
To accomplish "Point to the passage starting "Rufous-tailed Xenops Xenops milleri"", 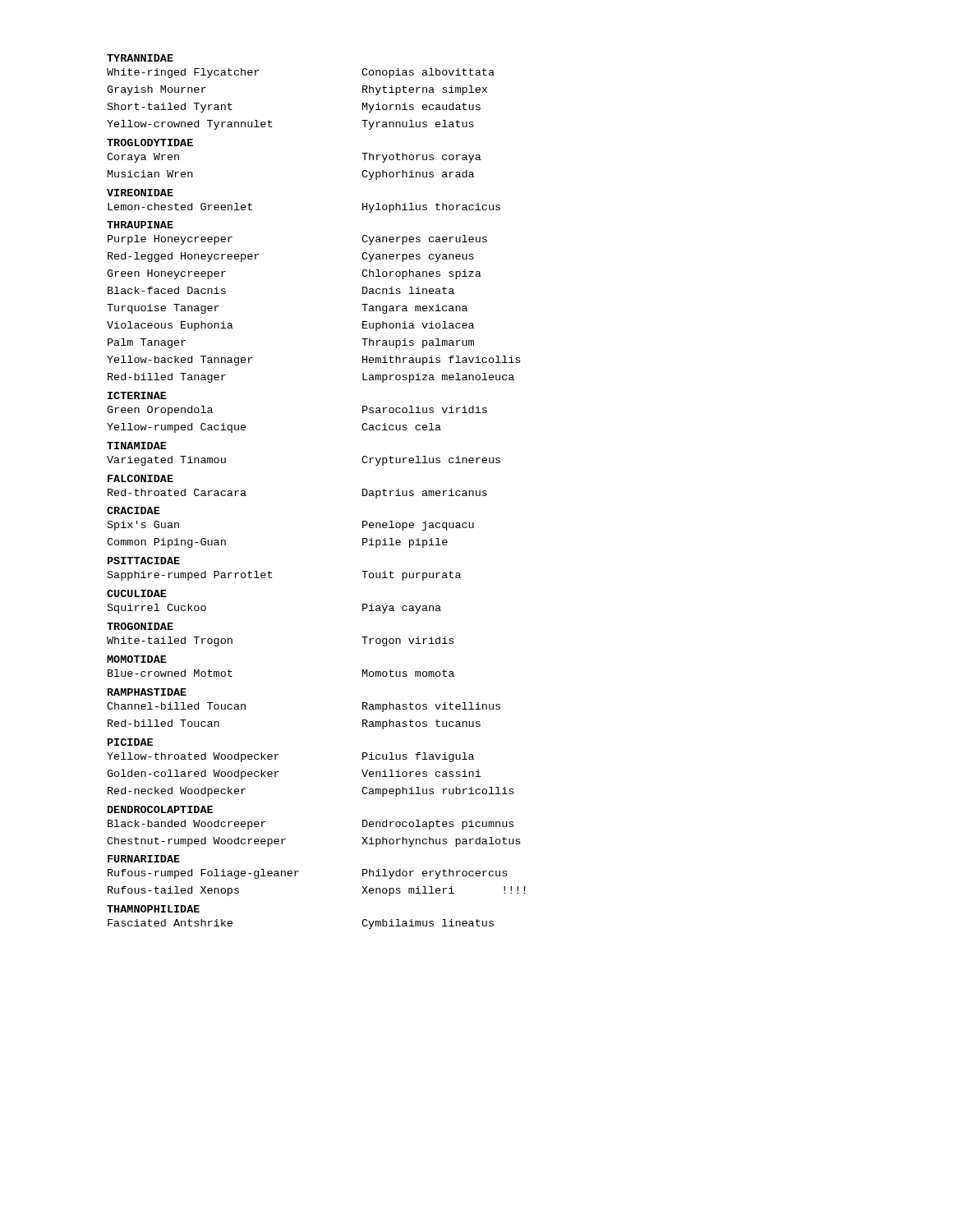I will [398, 892].
